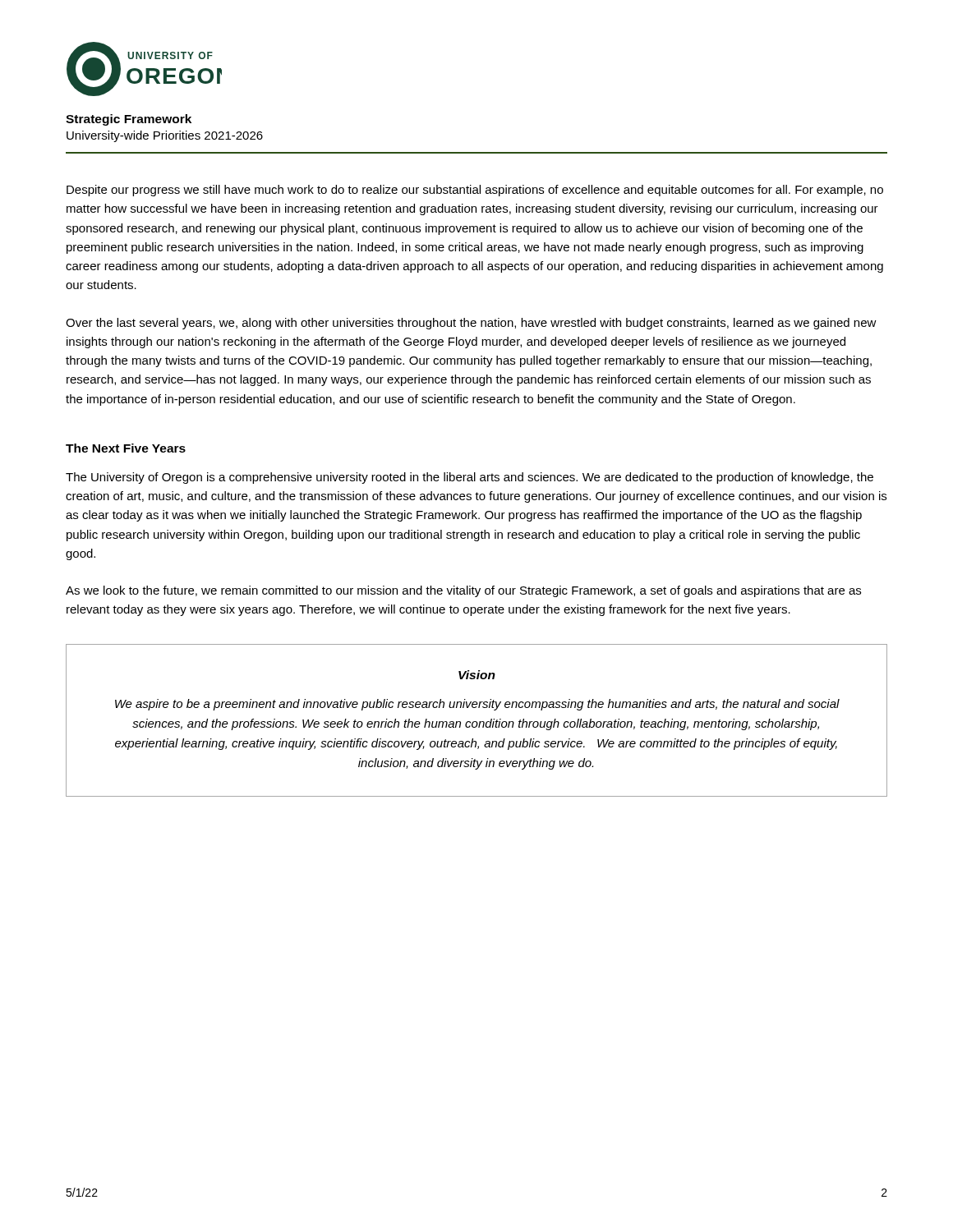This screenshot has width=953, height=1232.
Task: Where is the title that starts "Vision We aspire to be a preeminent"?
Action: point(476,720)
